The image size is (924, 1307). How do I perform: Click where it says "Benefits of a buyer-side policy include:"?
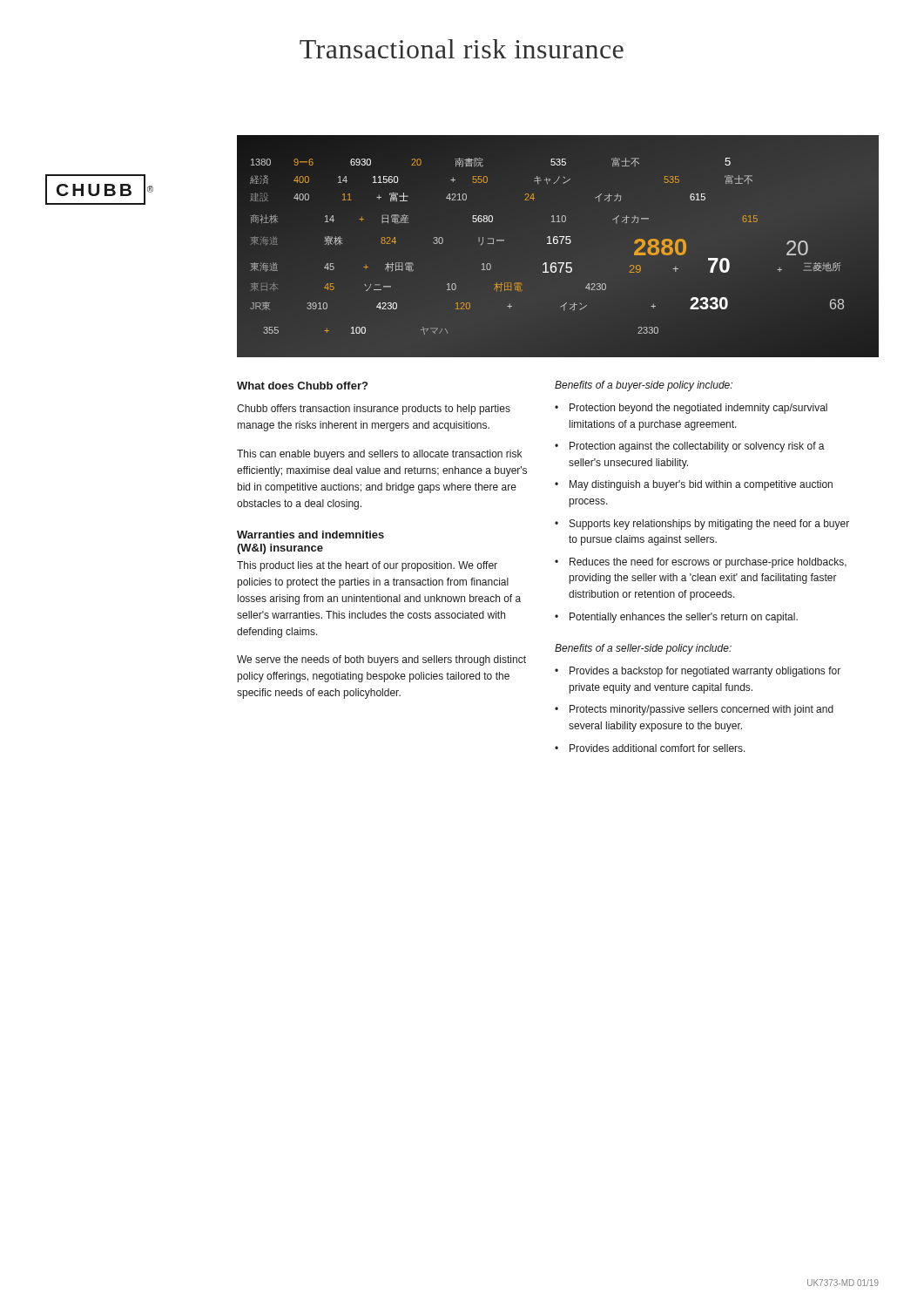705,385
